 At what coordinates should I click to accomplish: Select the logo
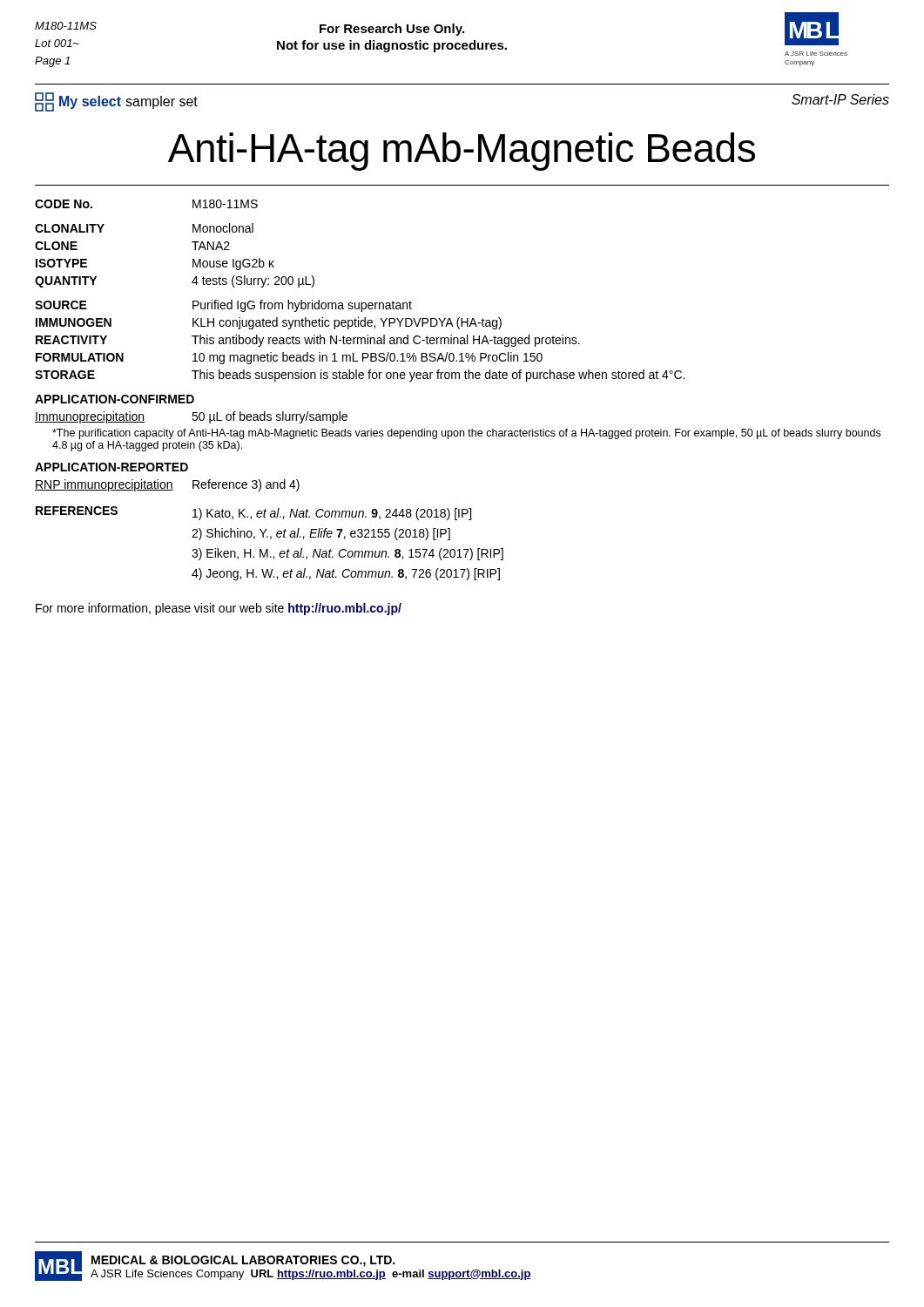(x=837, y=40)
